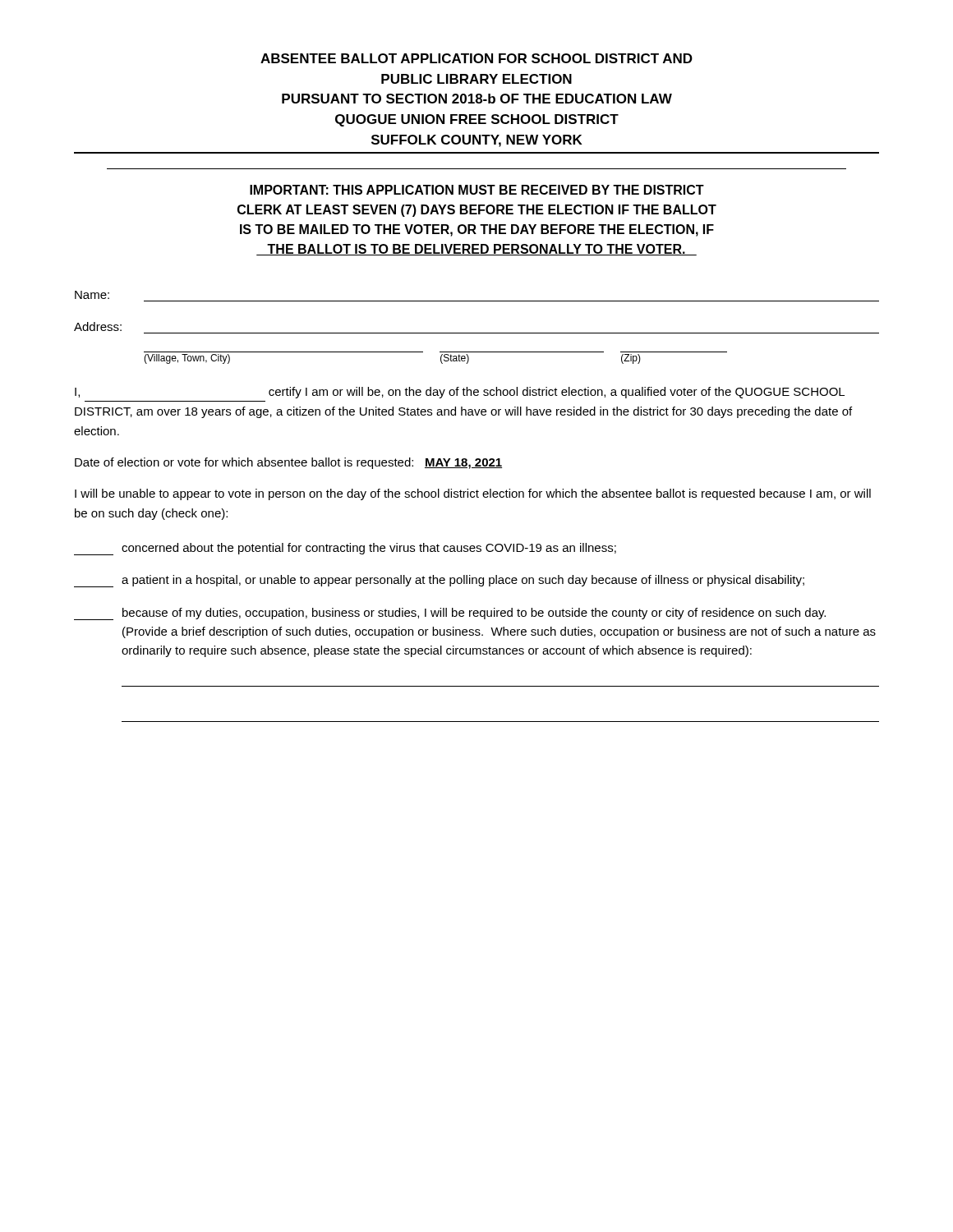
Task: Select the list item with the text "a patient in"
Action: (476, 580)
